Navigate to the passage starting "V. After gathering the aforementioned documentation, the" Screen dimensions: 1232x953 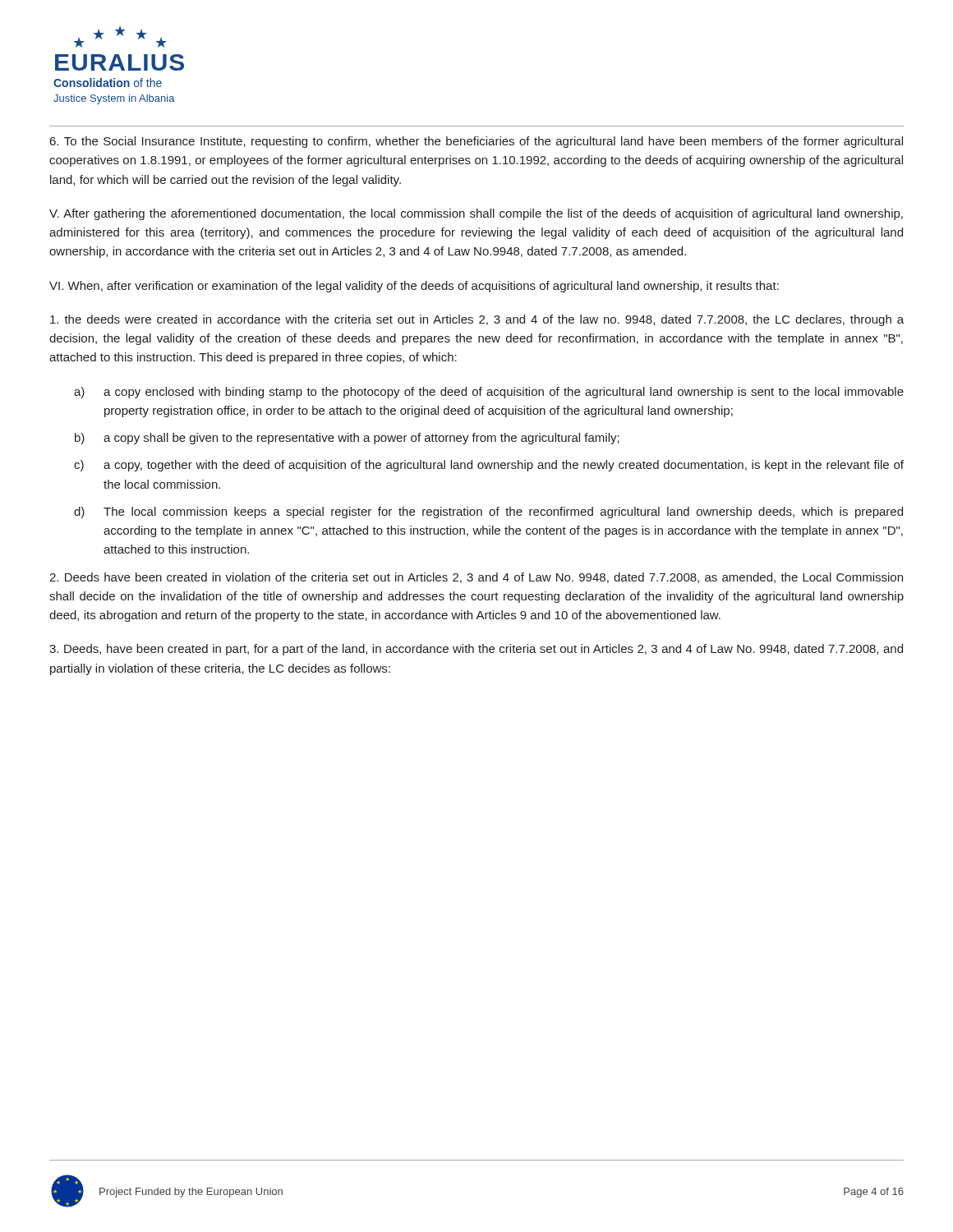(x=476, y=232)
